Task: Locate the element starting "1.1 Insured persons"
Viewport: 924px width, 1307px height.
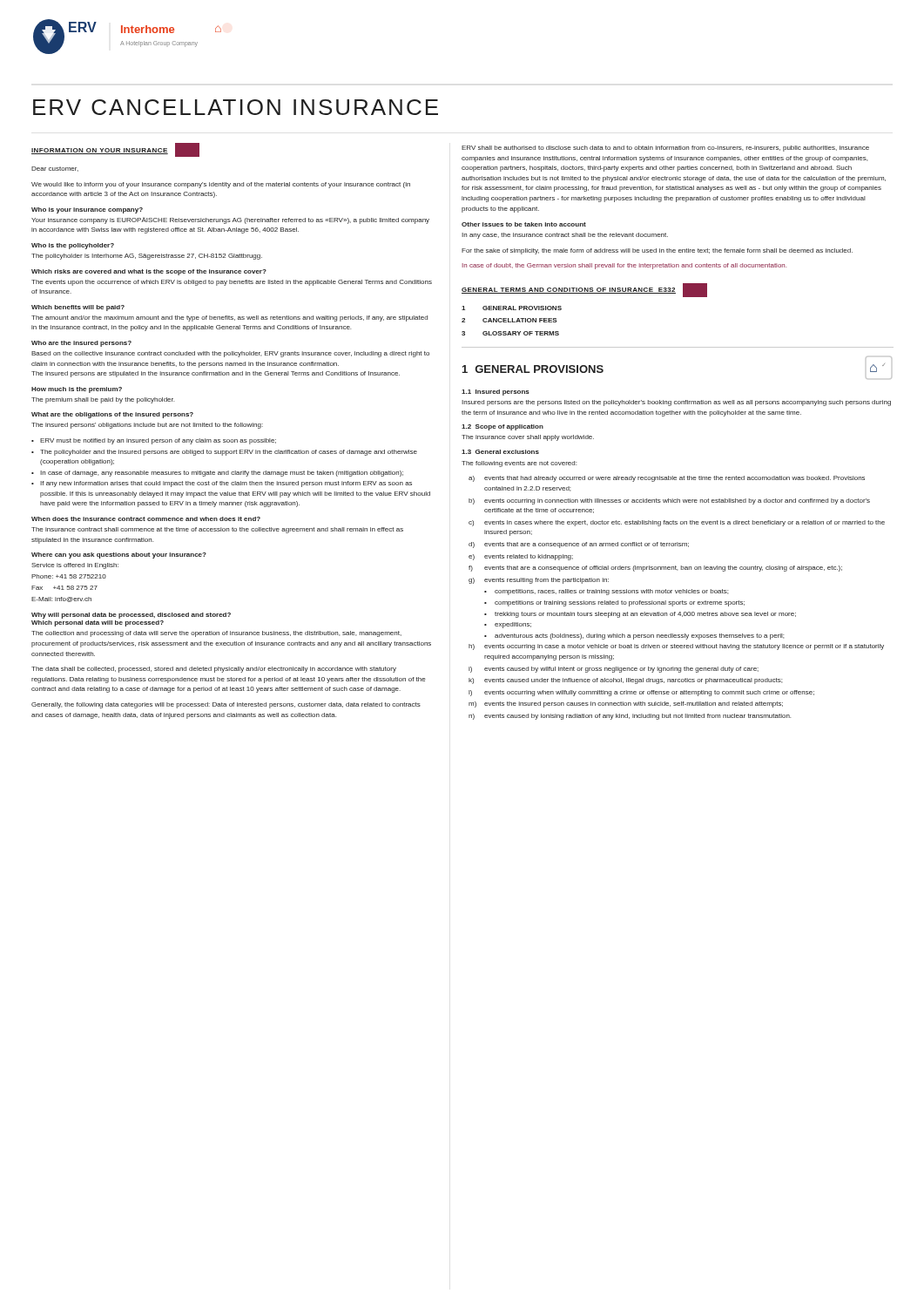Action: 495,392
